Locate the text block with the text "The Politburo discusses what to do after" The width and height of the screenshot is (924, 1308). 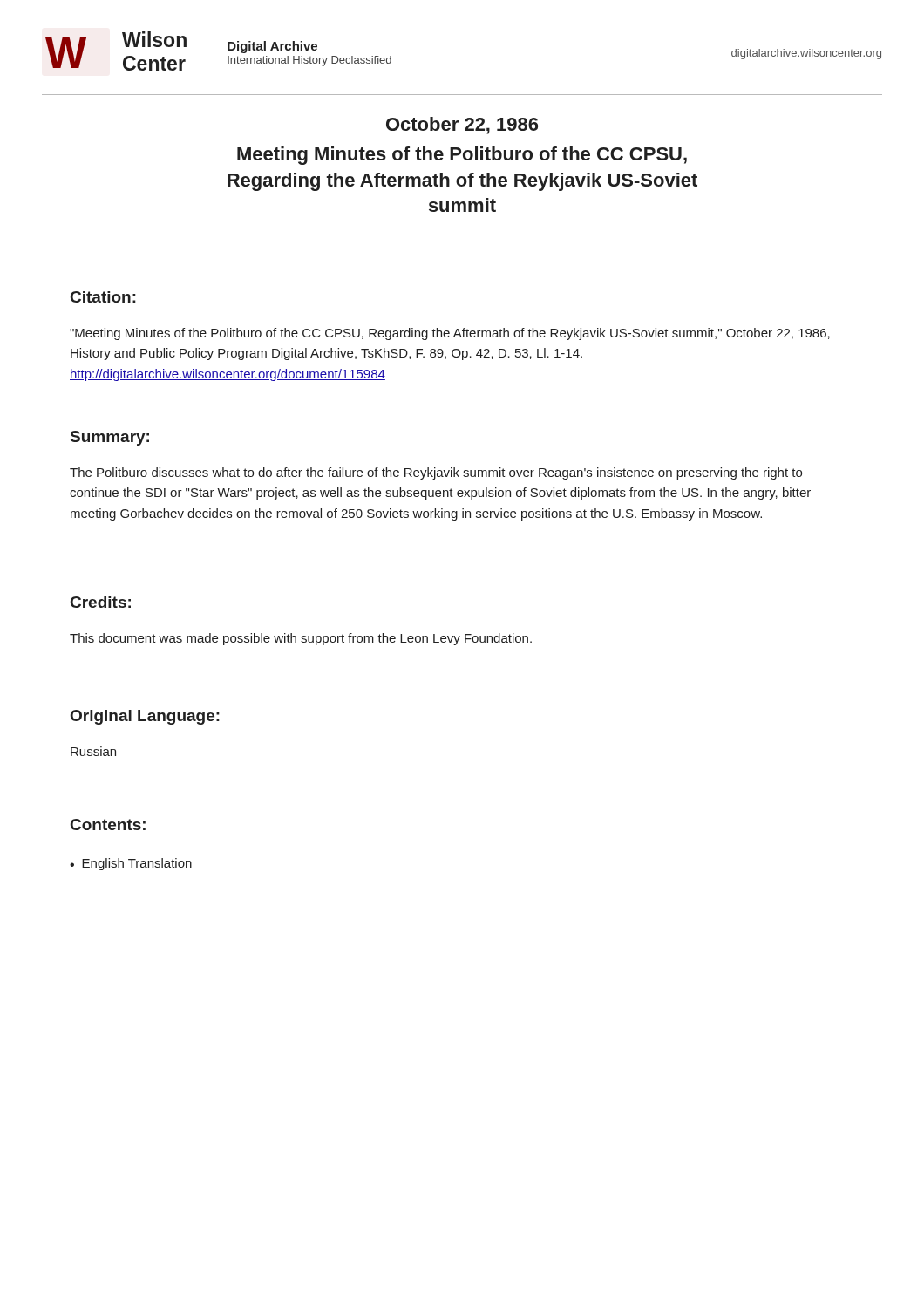(462, 493)
